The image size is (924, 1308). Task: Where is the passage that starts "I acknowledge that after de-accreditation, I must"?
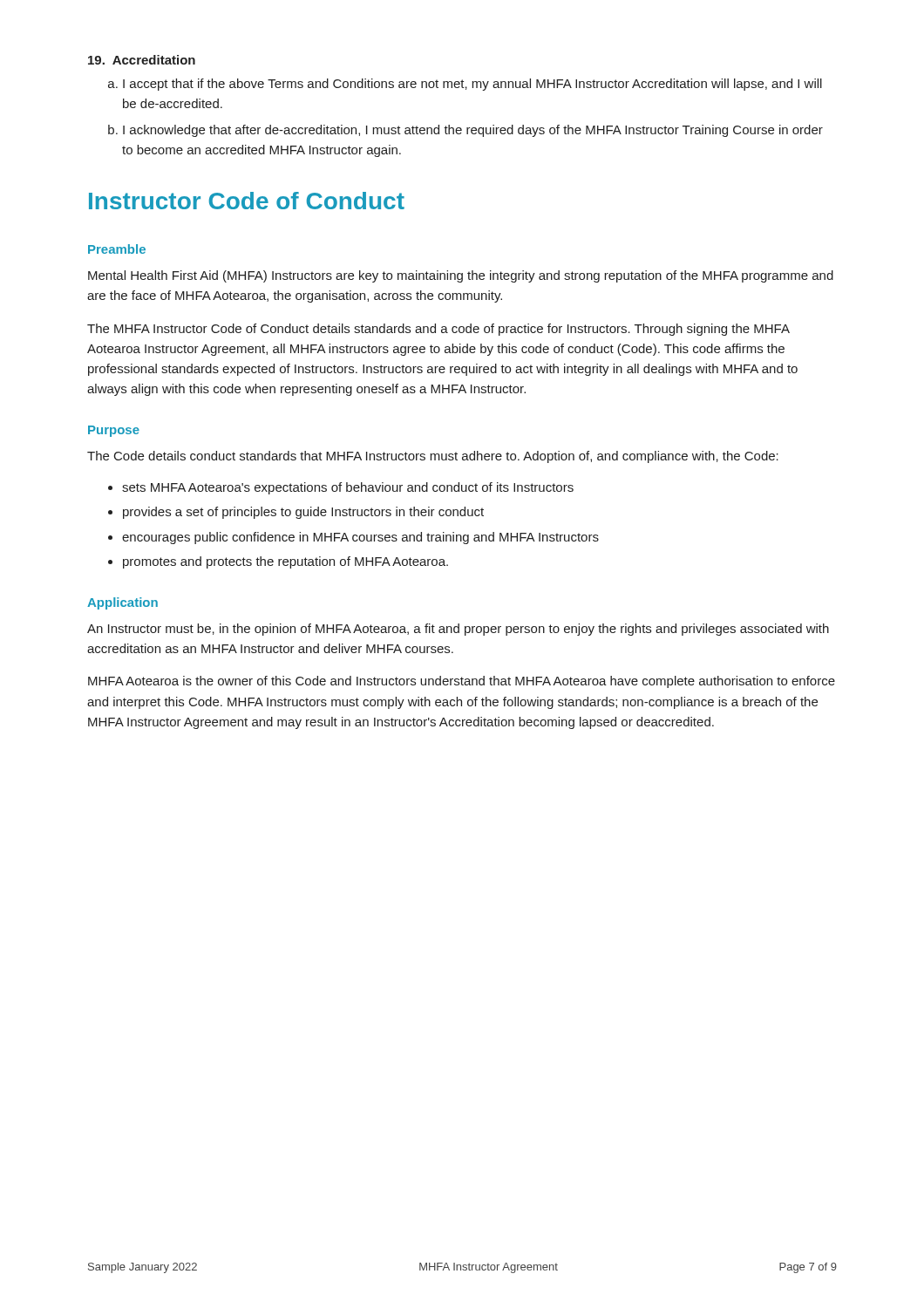click(x=479, y=140)
